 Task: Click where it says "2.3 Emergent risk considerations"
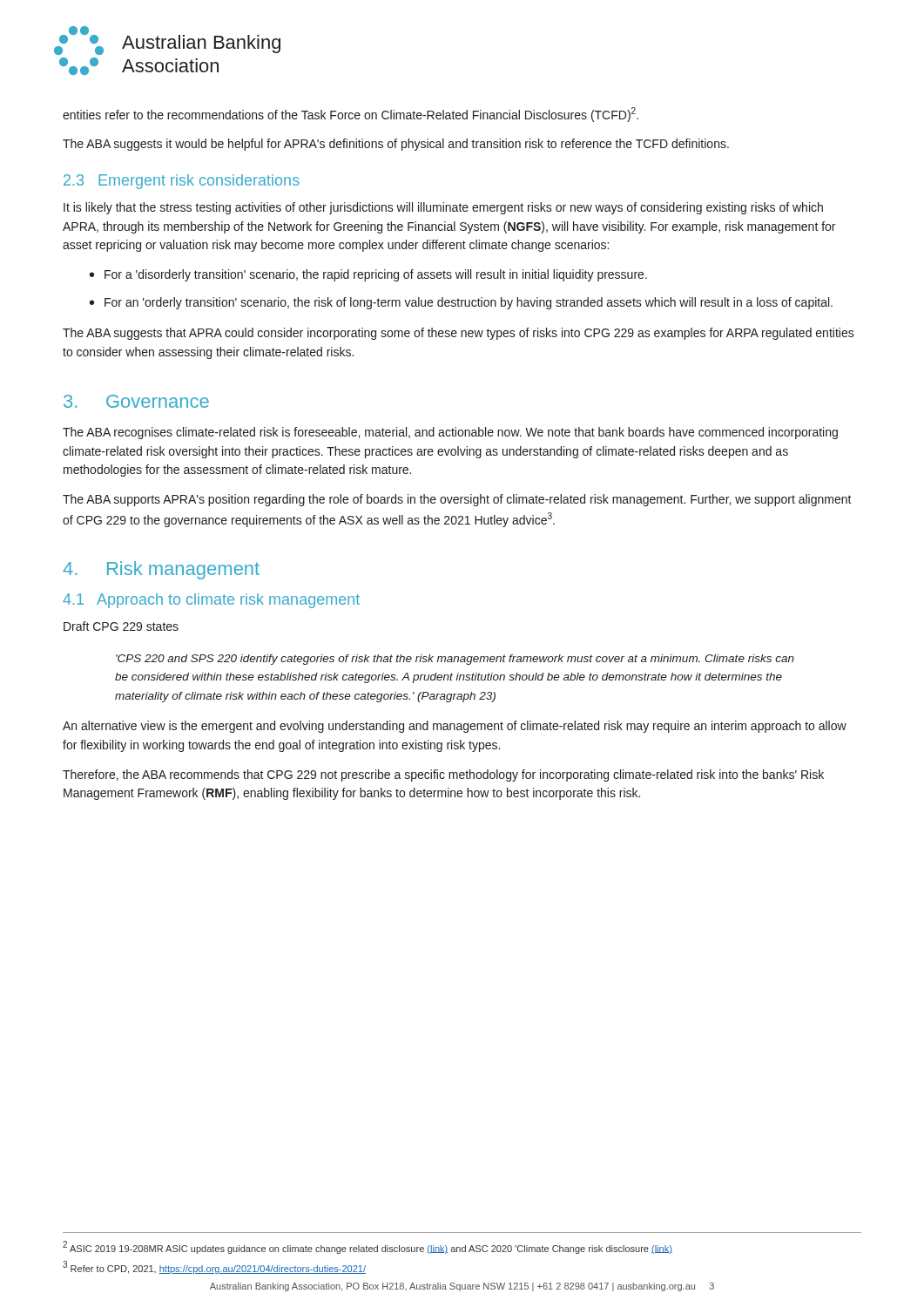pos(181,180)
